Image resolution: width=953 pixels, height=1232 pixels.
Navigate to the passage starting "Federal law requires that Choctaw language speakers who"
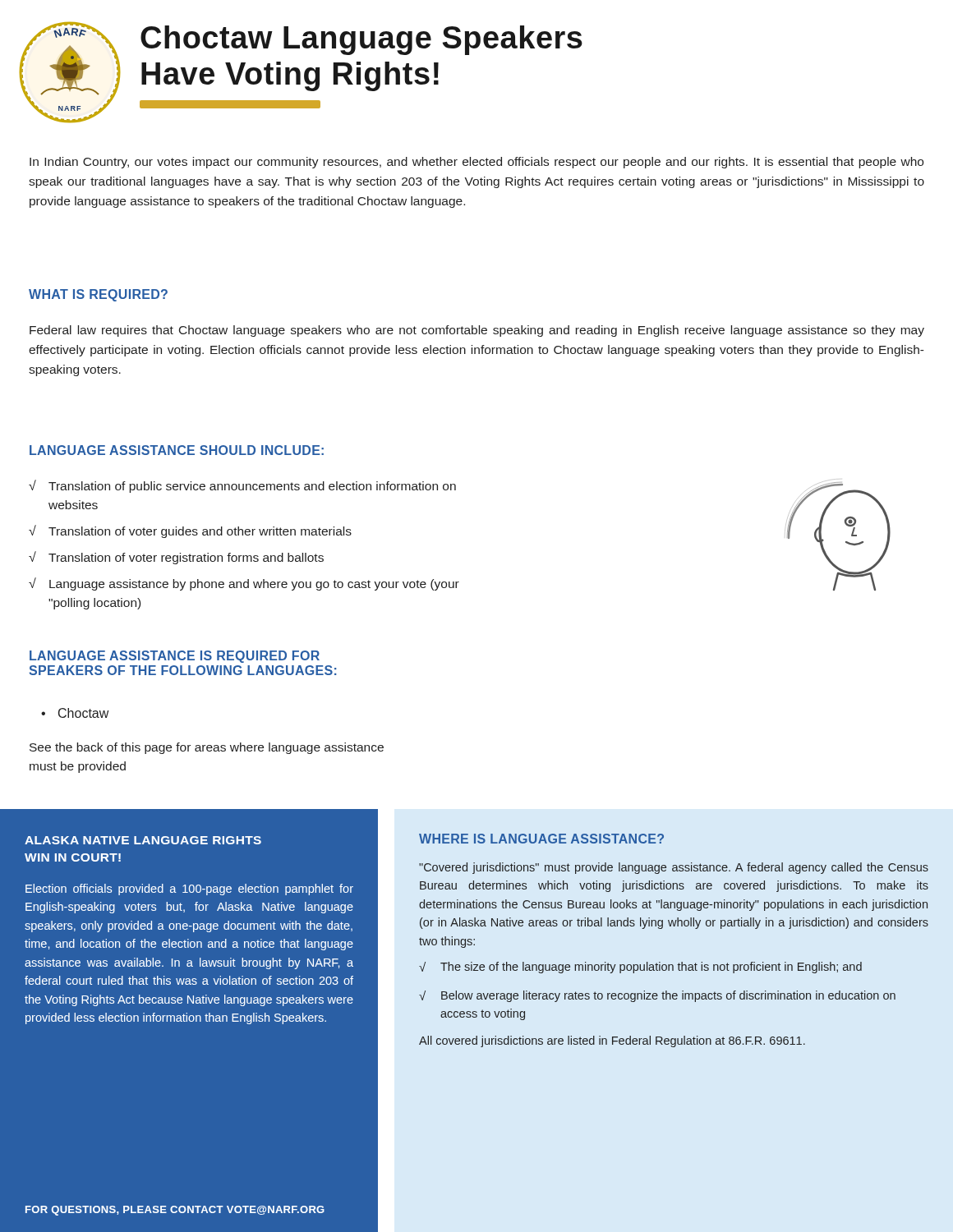(476, 350)
